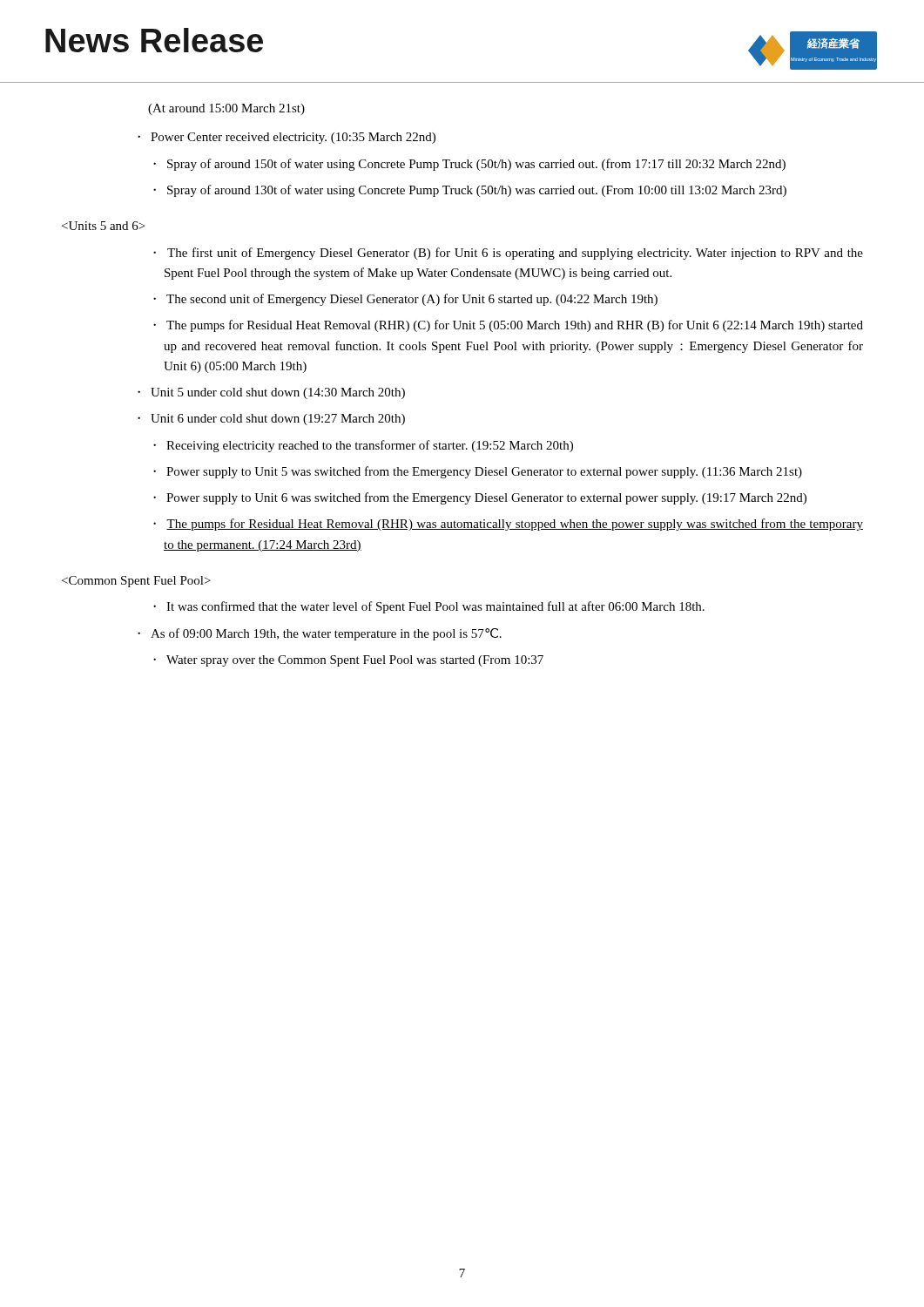Find the block on this page that starts "・Spray of around 150t"
Viewport: 924px width, 1307px height.
click(x=506, y=164)
